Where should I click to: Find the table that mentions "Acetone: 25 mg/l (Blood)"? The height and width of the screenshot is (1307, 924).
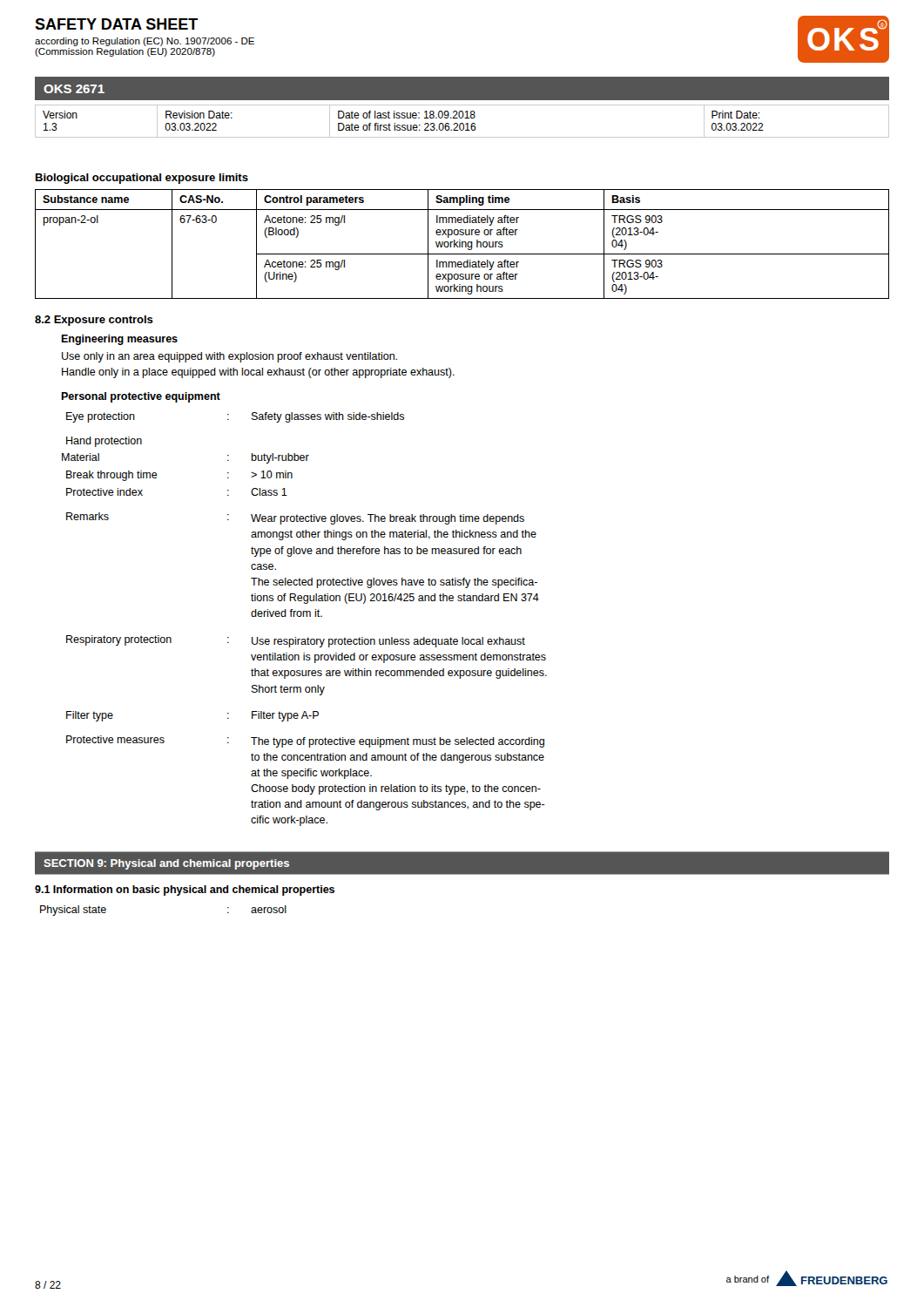tap(462, 244)
